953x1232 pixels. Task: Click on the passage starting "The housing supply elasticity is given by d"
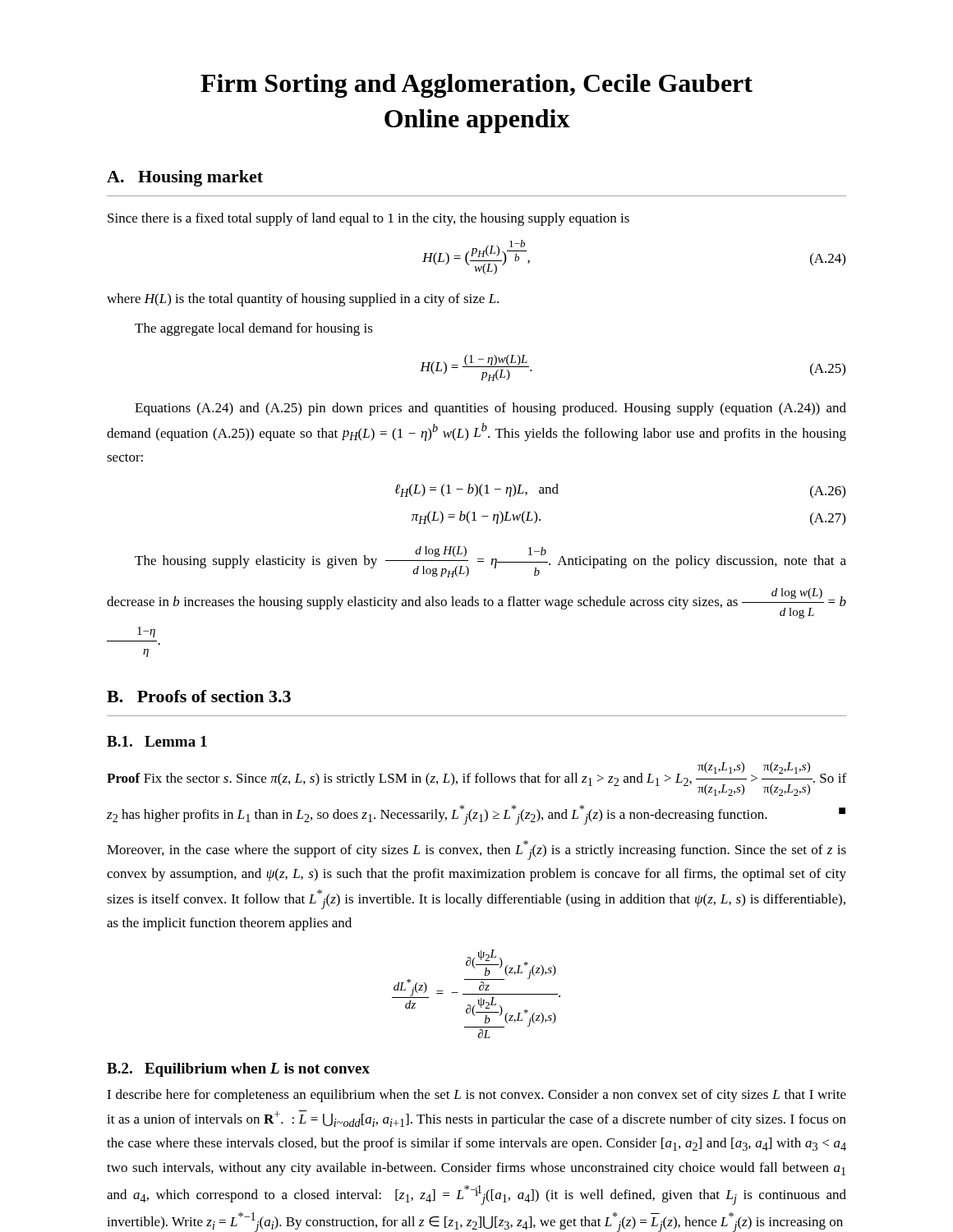[476, 601]
